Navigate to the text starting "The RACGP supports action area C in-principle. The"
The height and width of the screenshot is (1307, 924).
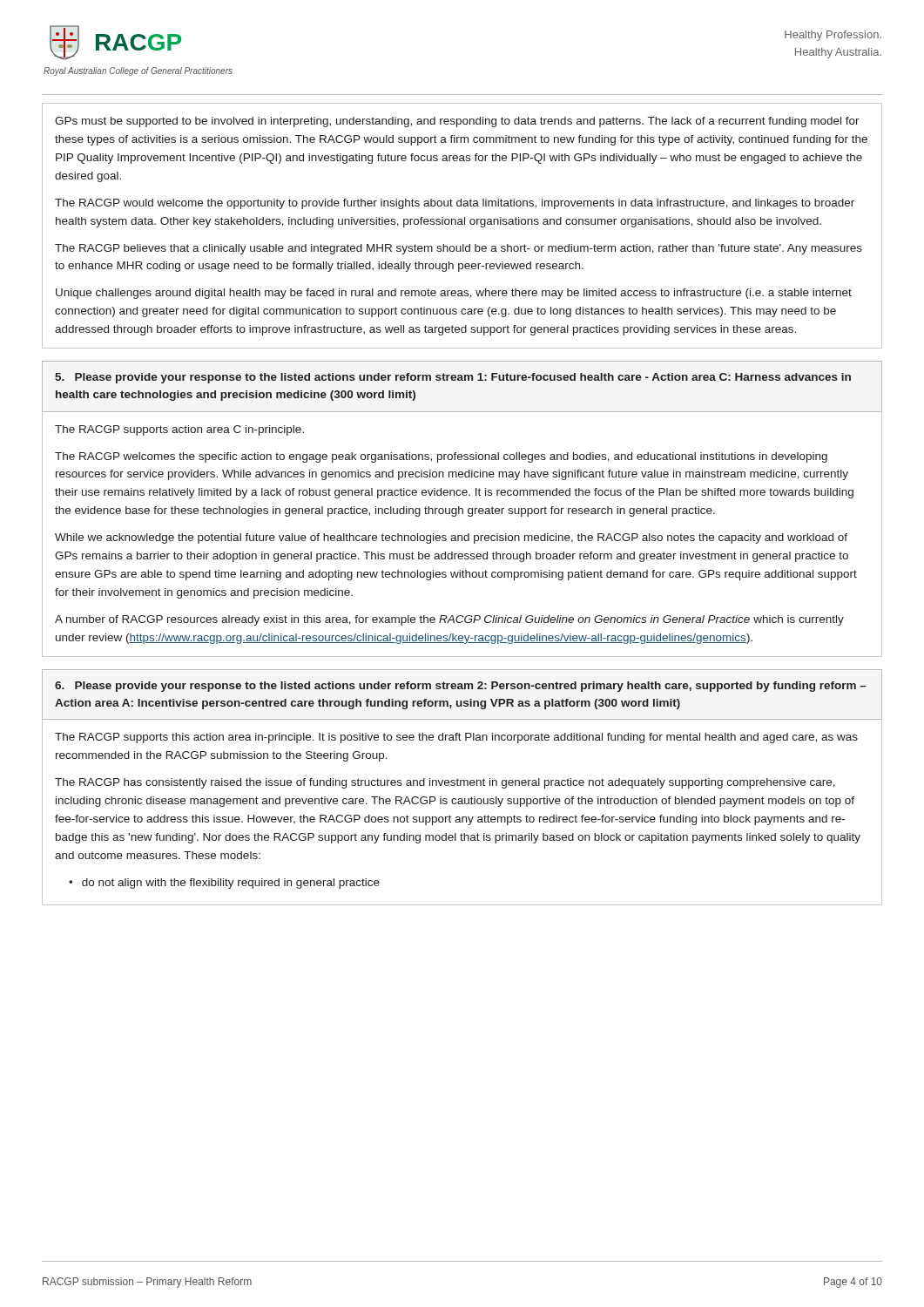[x=462, y=534]
